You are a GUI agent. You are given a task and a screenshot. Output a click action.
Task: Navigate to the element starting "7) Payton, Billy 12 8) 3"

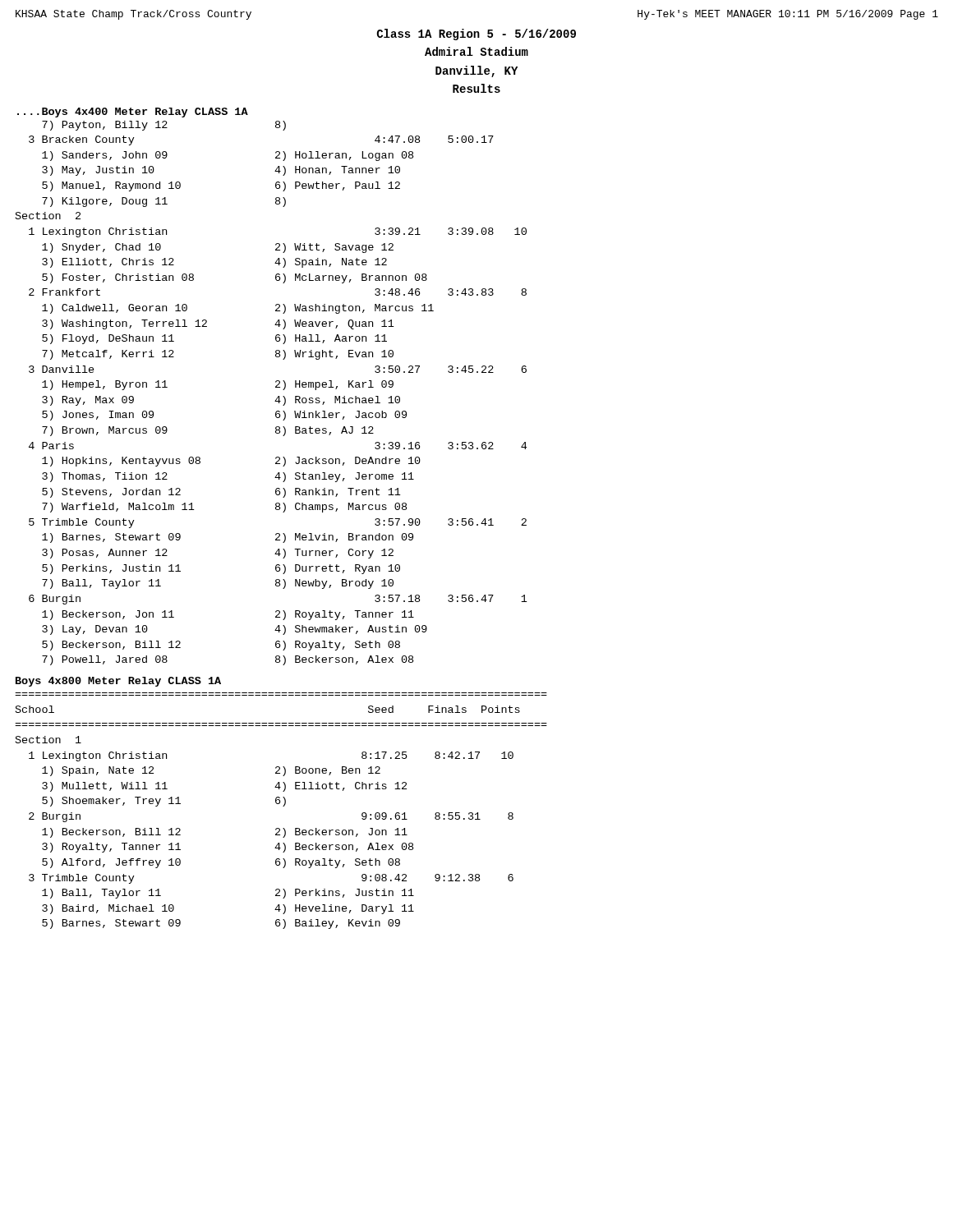click(x=164, y=126)
